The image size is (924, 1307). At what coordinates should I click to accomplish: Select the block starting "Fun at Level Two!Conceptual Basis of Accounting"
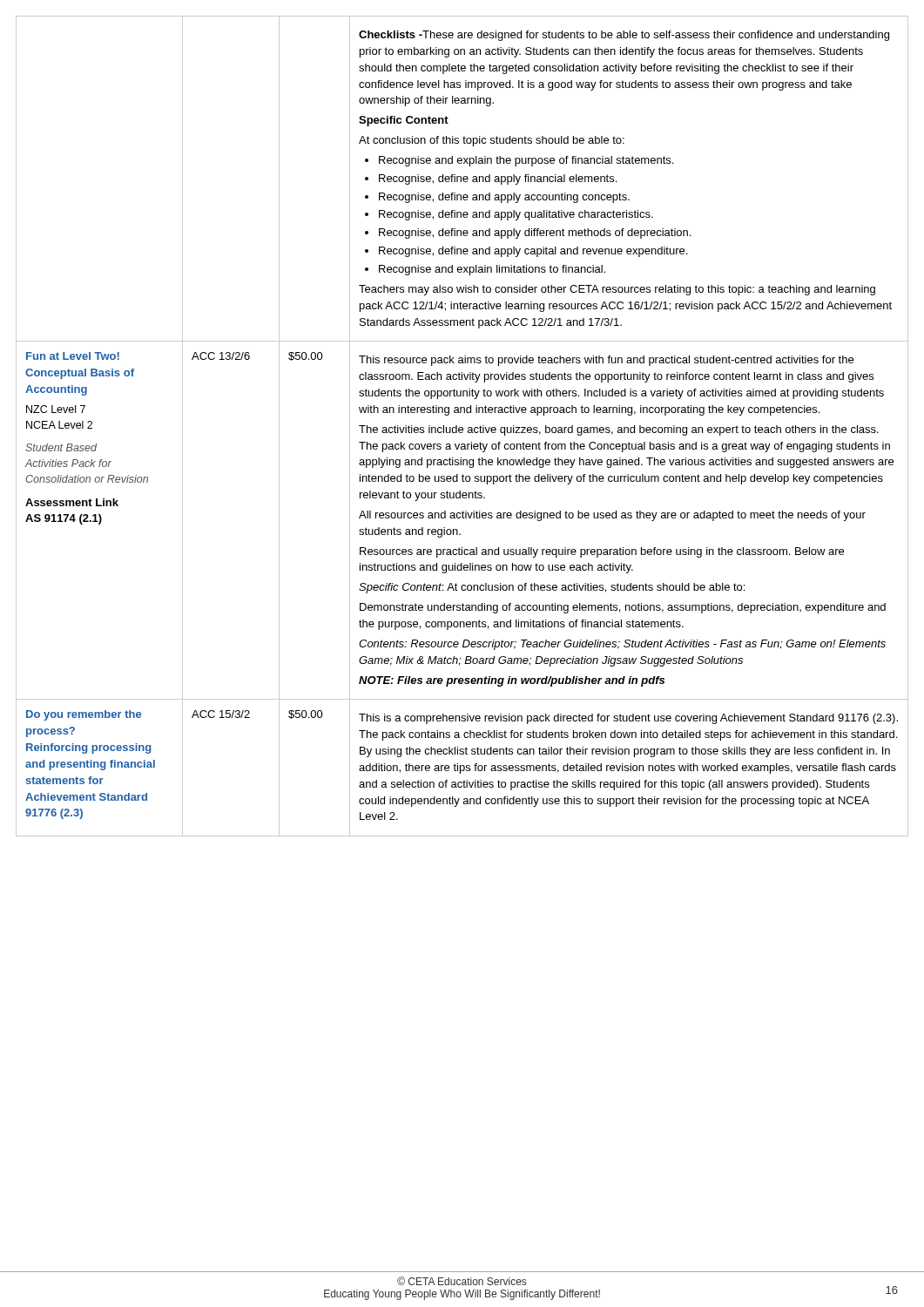click(99, 439)
